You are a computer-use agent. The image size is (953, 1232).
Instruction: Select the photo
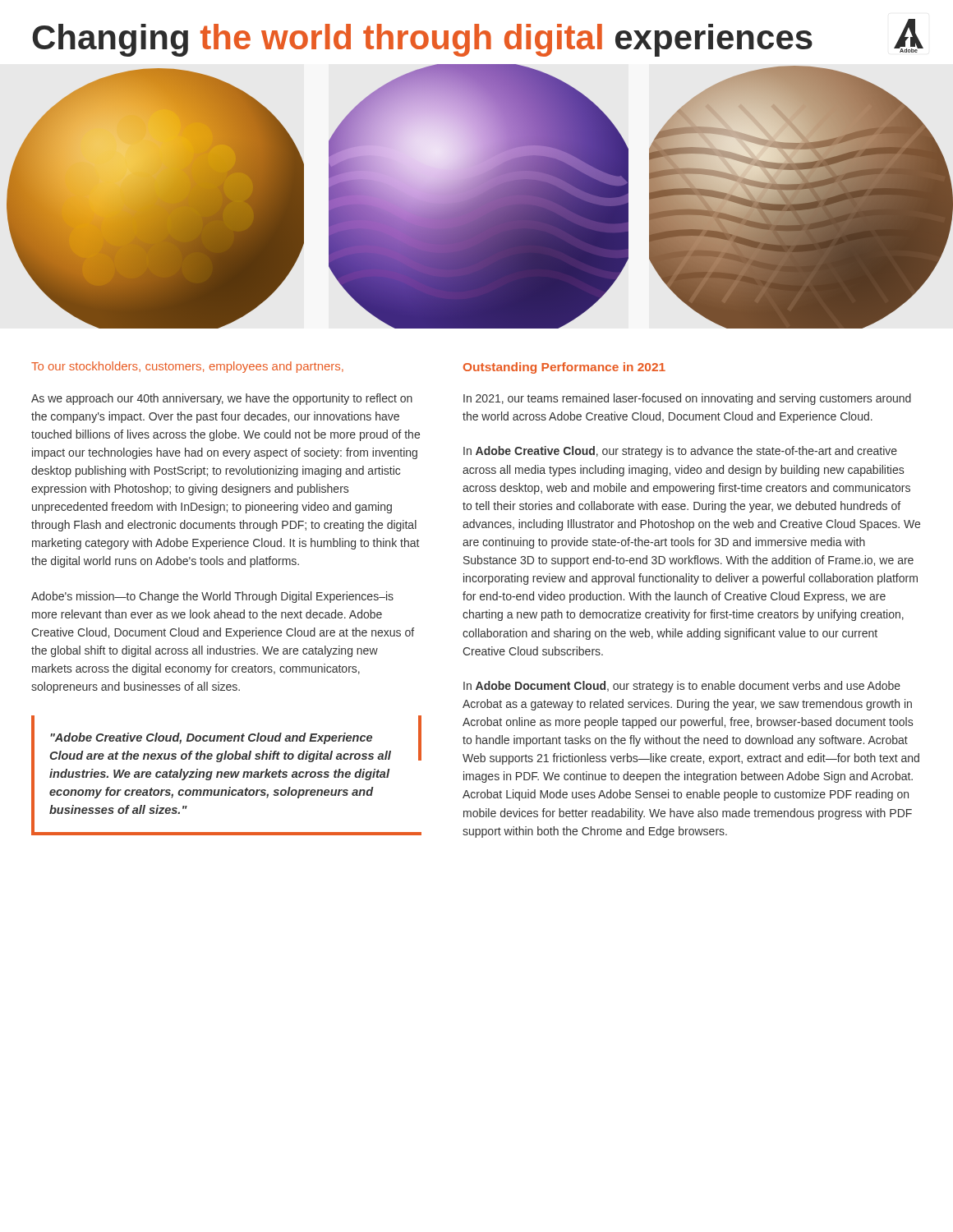[x=476, y=196]
